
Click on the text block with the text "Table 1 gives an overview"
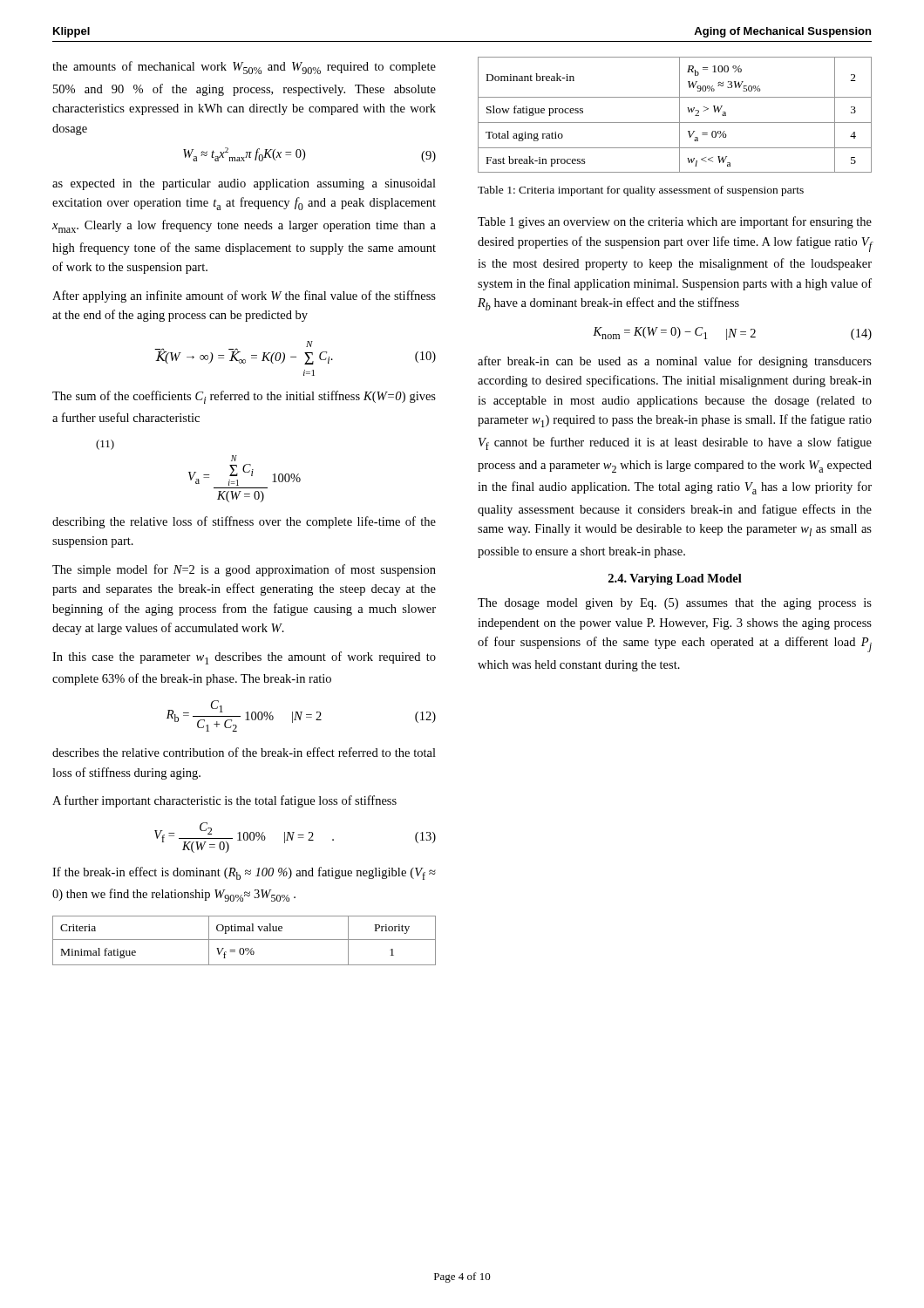(675, 264)
